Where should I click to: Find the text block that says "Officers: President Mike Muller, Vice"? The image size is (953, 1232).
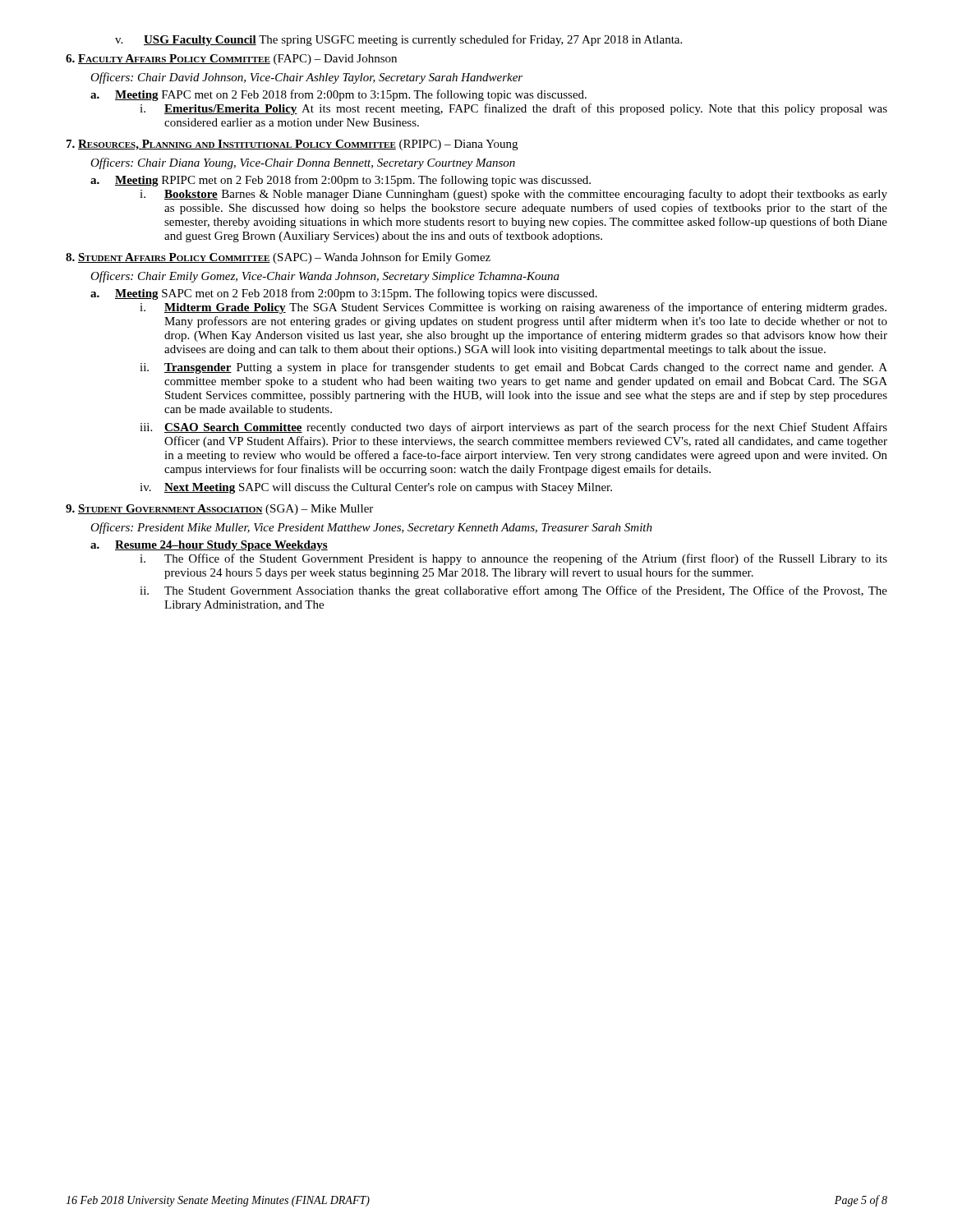371,527
